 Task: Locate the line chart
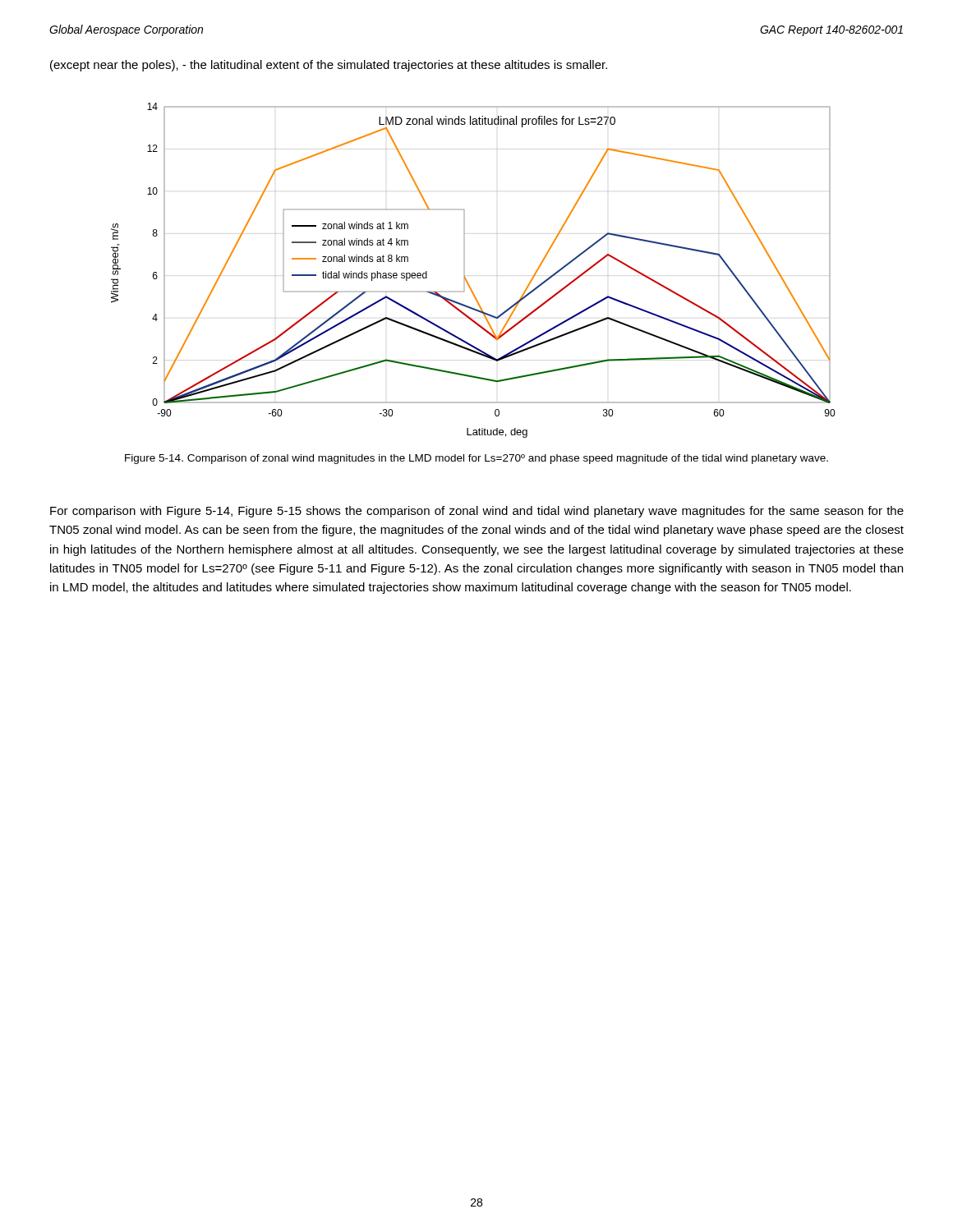(x=476, y=271)
